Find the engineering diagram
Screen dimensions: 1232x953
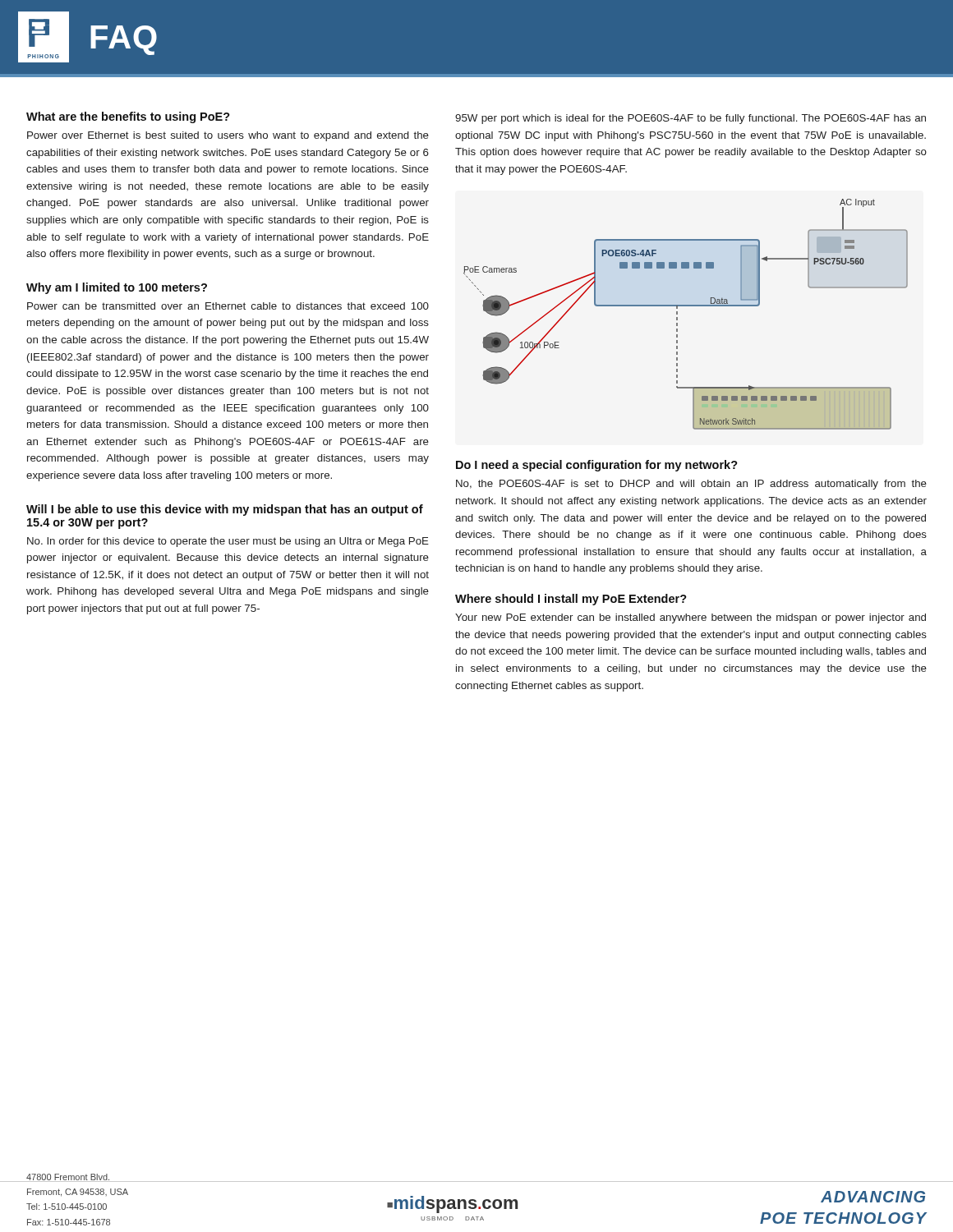(691, 318)
